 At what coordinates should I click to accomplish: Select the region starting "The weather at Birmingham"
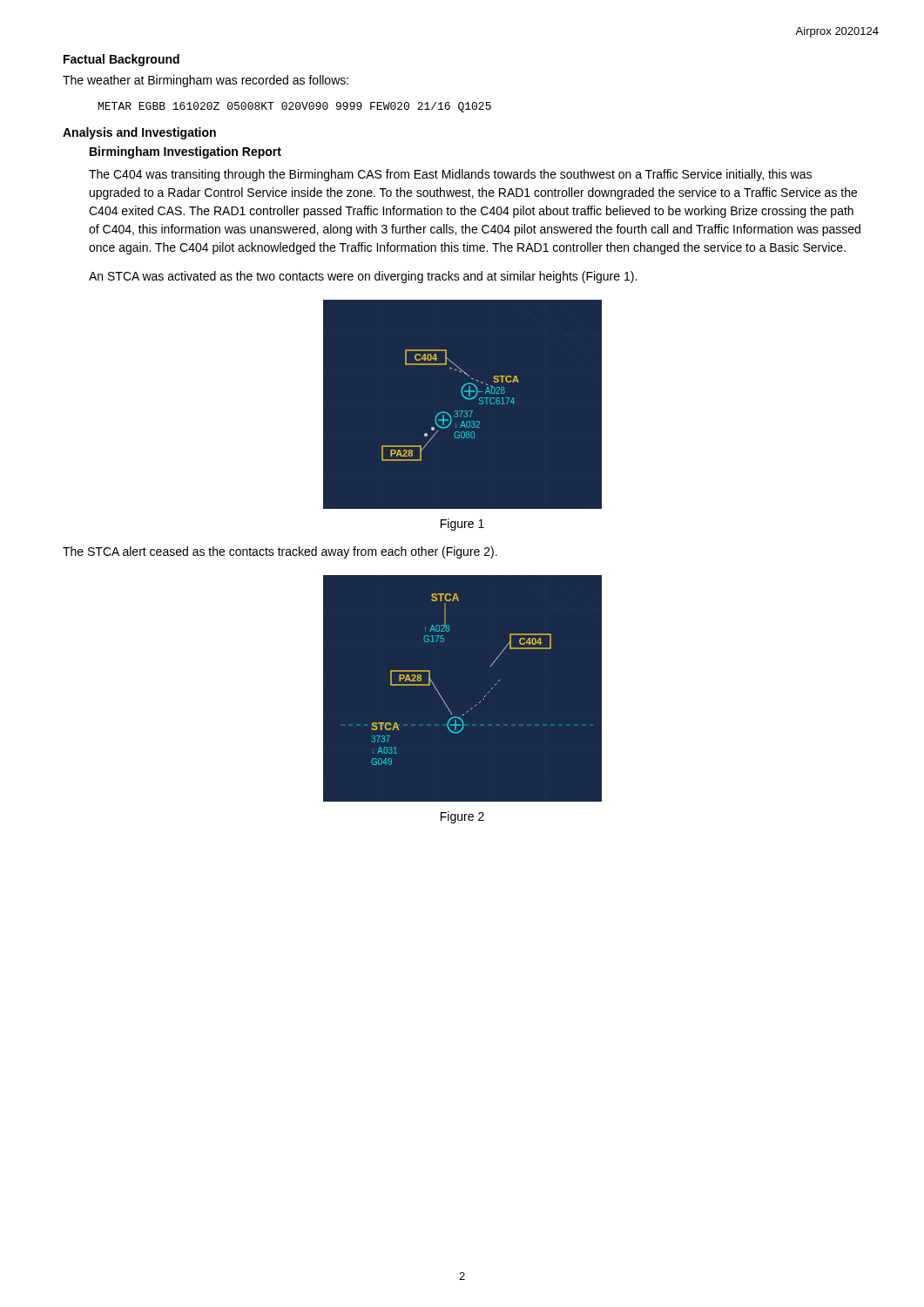point(206,80)
